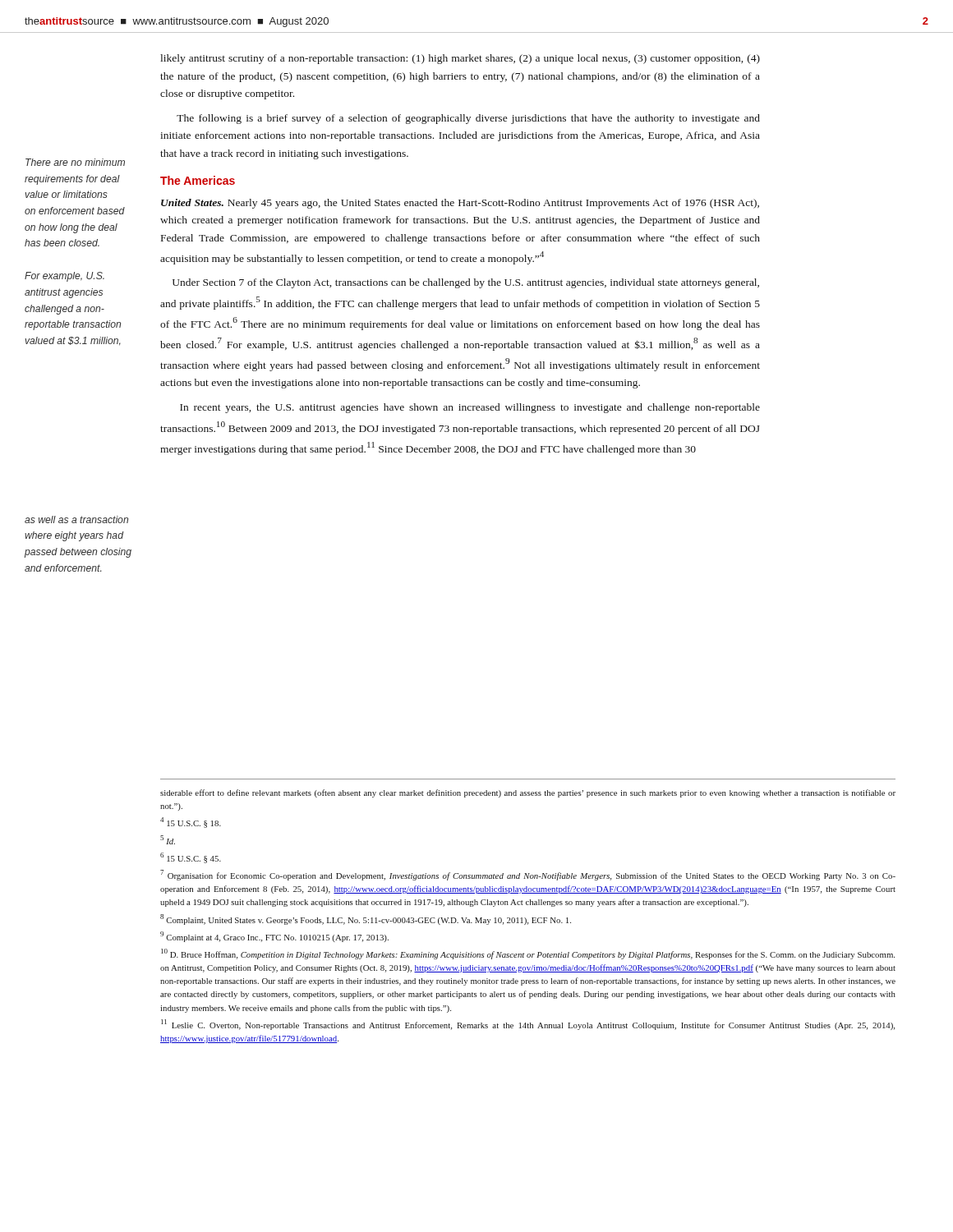953x1232 pixels.
Task: Click on the text starting "6 15 U.S.C. § 45."
Action: click(191, 857)
